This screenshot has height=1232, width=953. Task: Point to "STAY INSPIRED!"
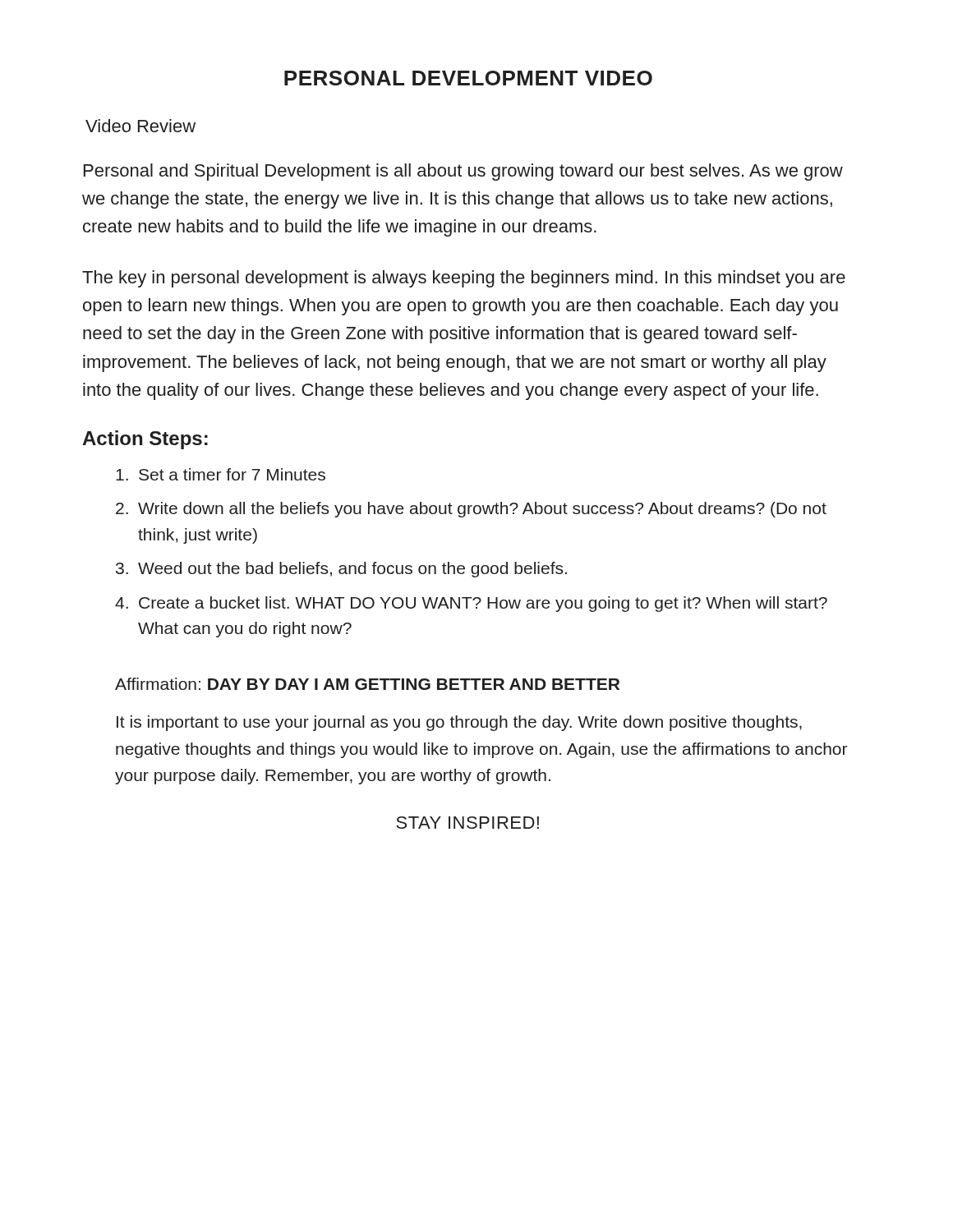point(468,823)
